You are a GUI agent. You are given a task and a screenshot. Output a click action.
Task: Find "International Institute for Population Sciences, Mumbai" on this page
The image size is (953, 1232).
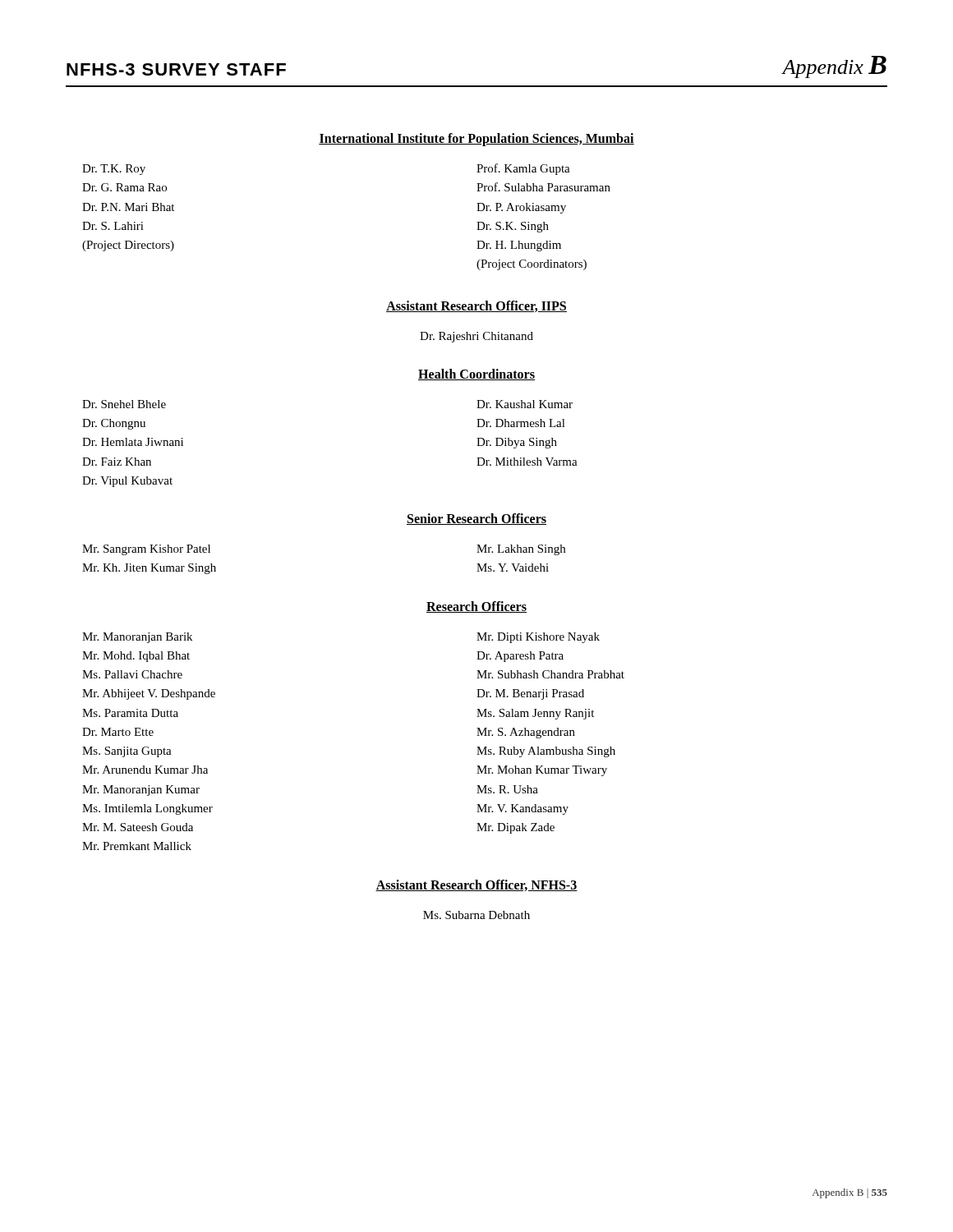point(476,138)
